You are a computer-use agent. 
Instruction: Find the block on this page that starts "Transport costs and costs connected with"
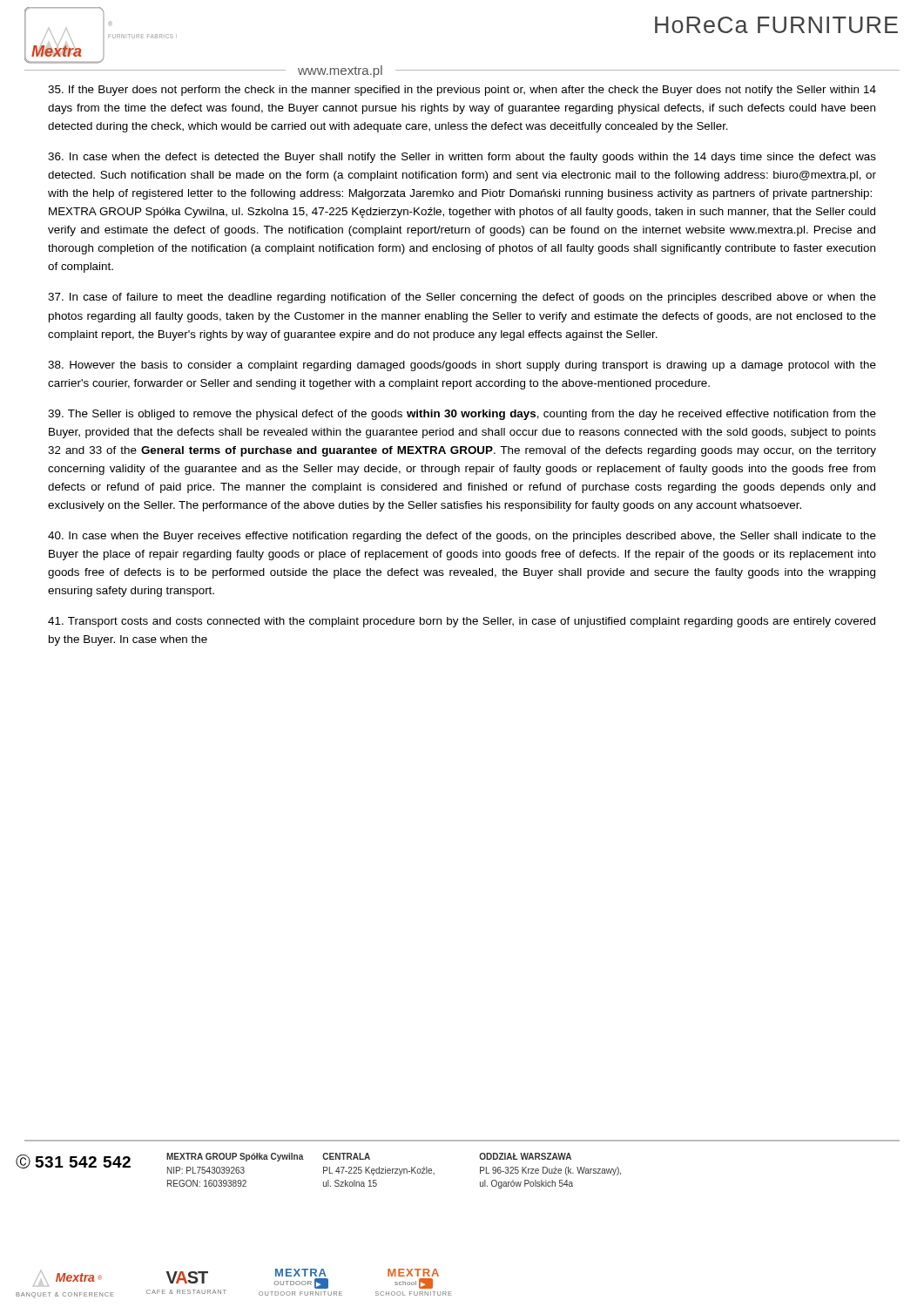coord(462,630)
